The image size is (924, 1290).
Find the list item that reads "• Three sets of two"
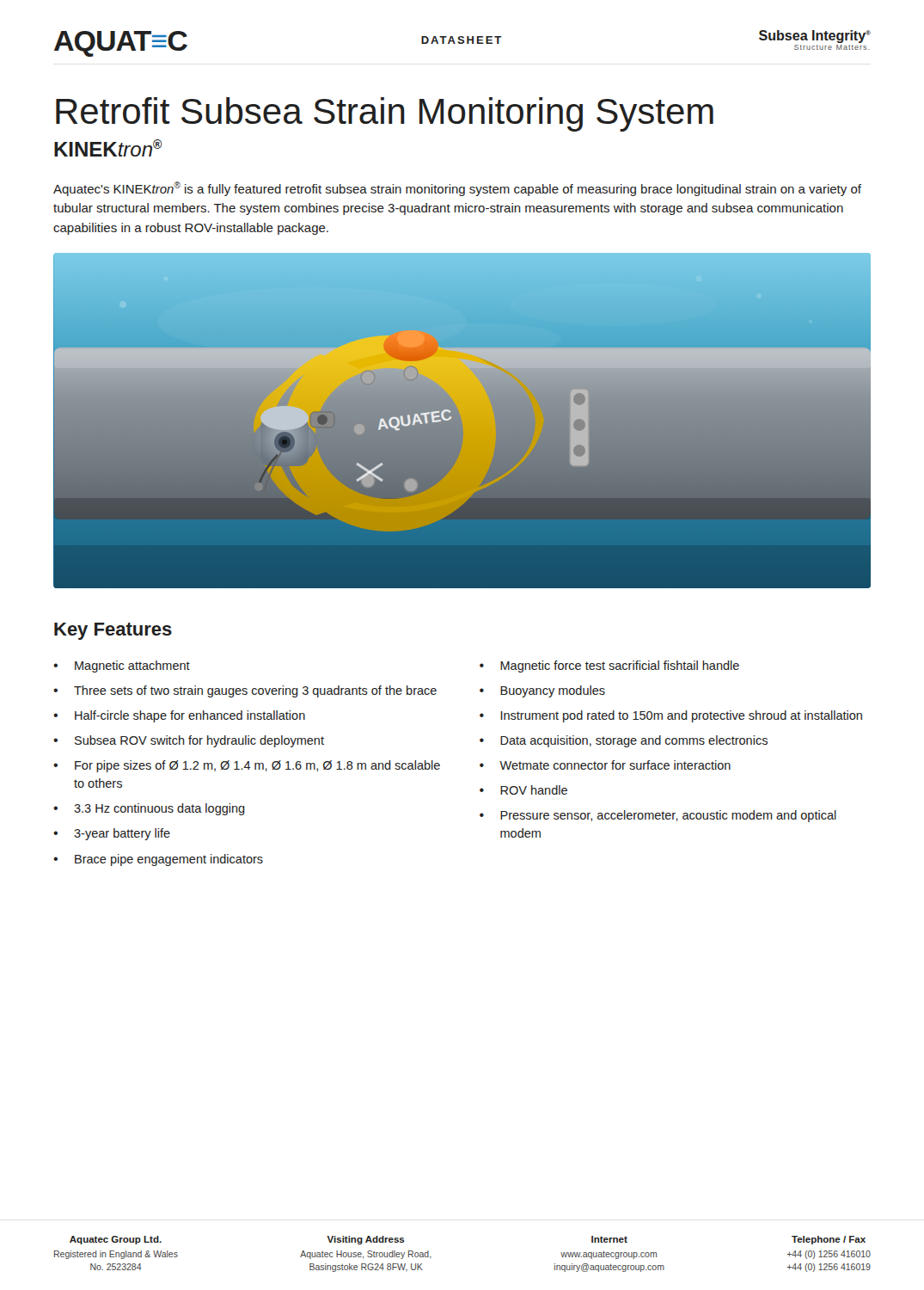pyautogui.click(x=245, y=691)
